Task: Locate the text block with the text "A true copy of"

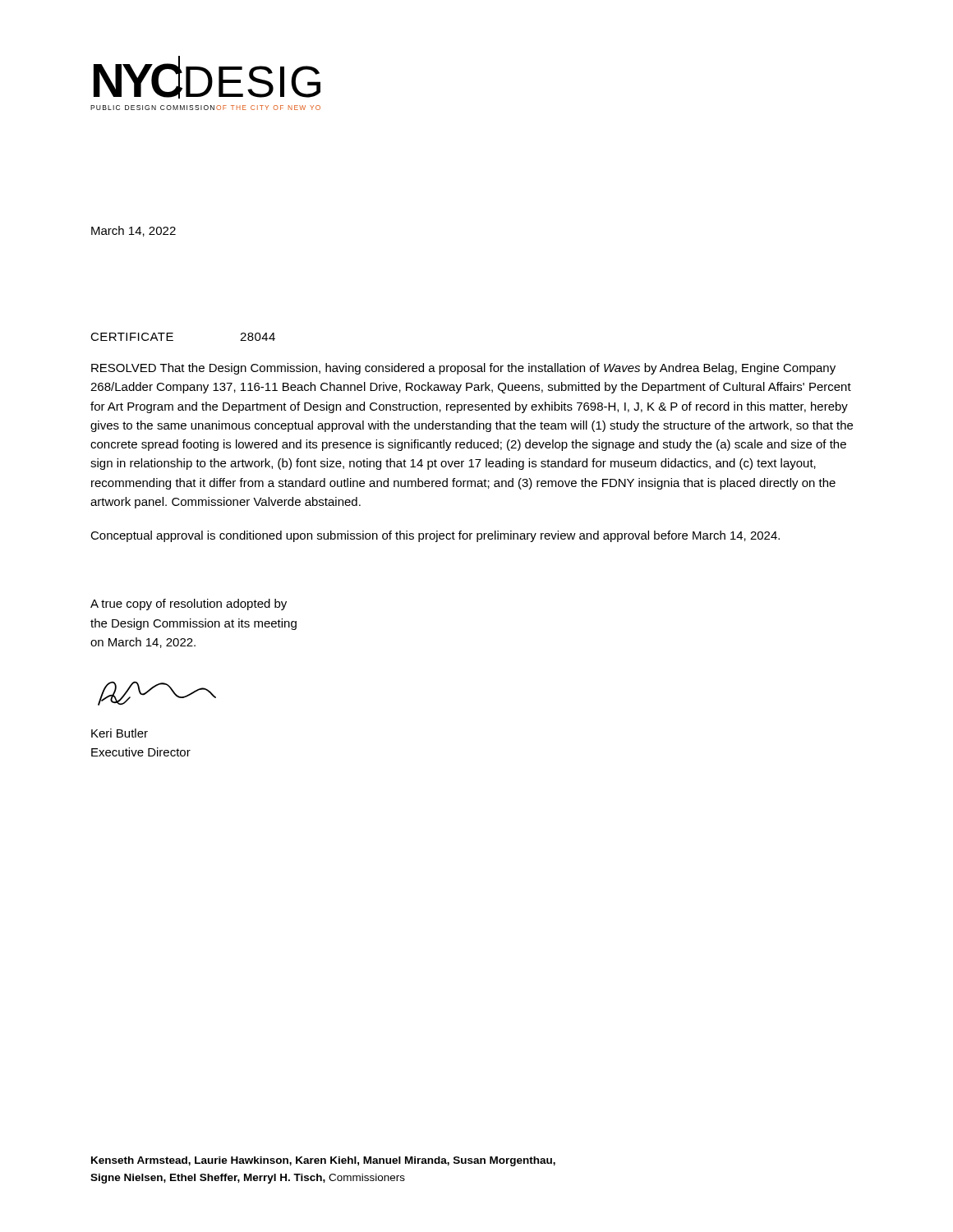Action: click(194, 623)
